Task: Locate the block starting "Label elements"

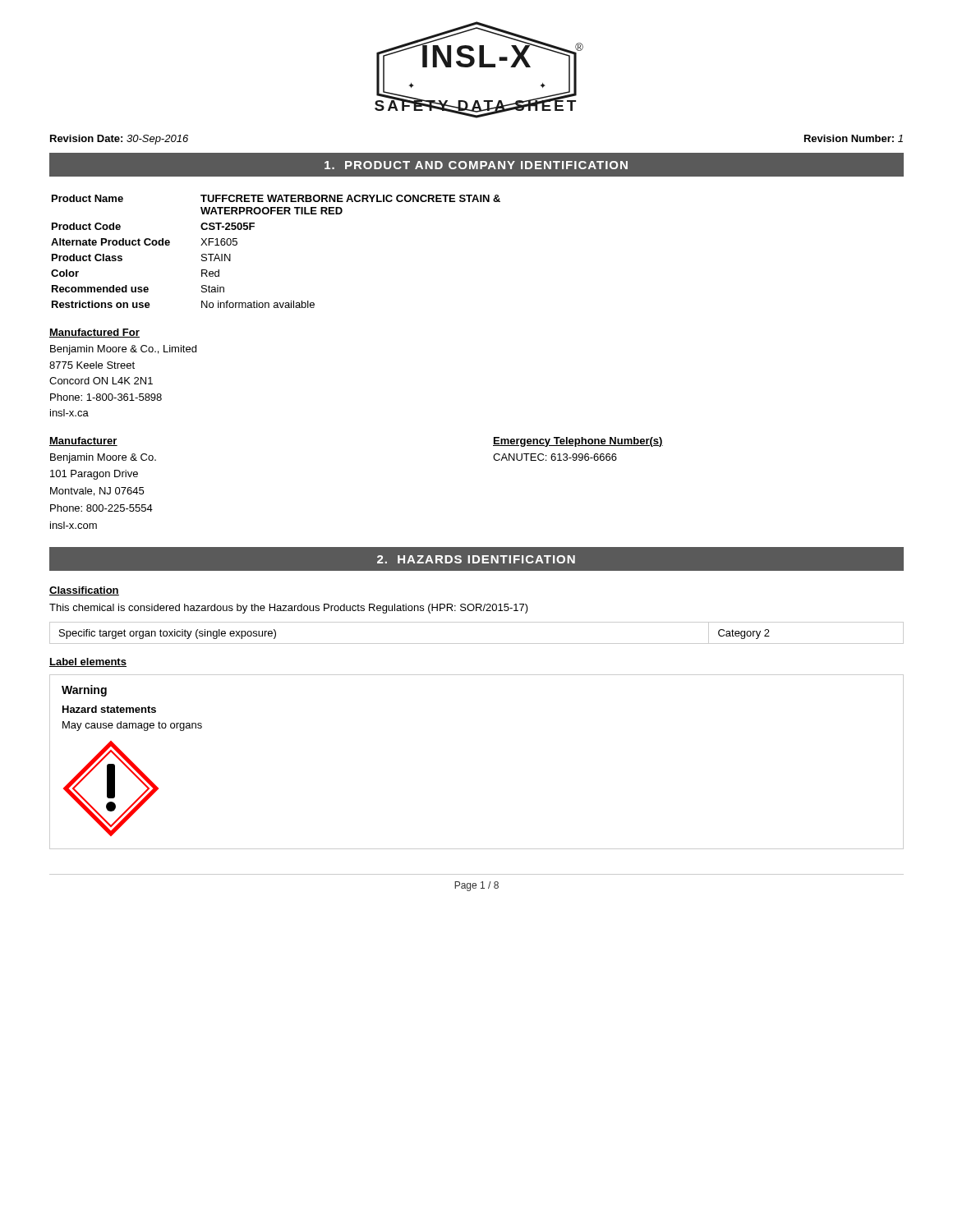Action: click(x=88, y=662)
